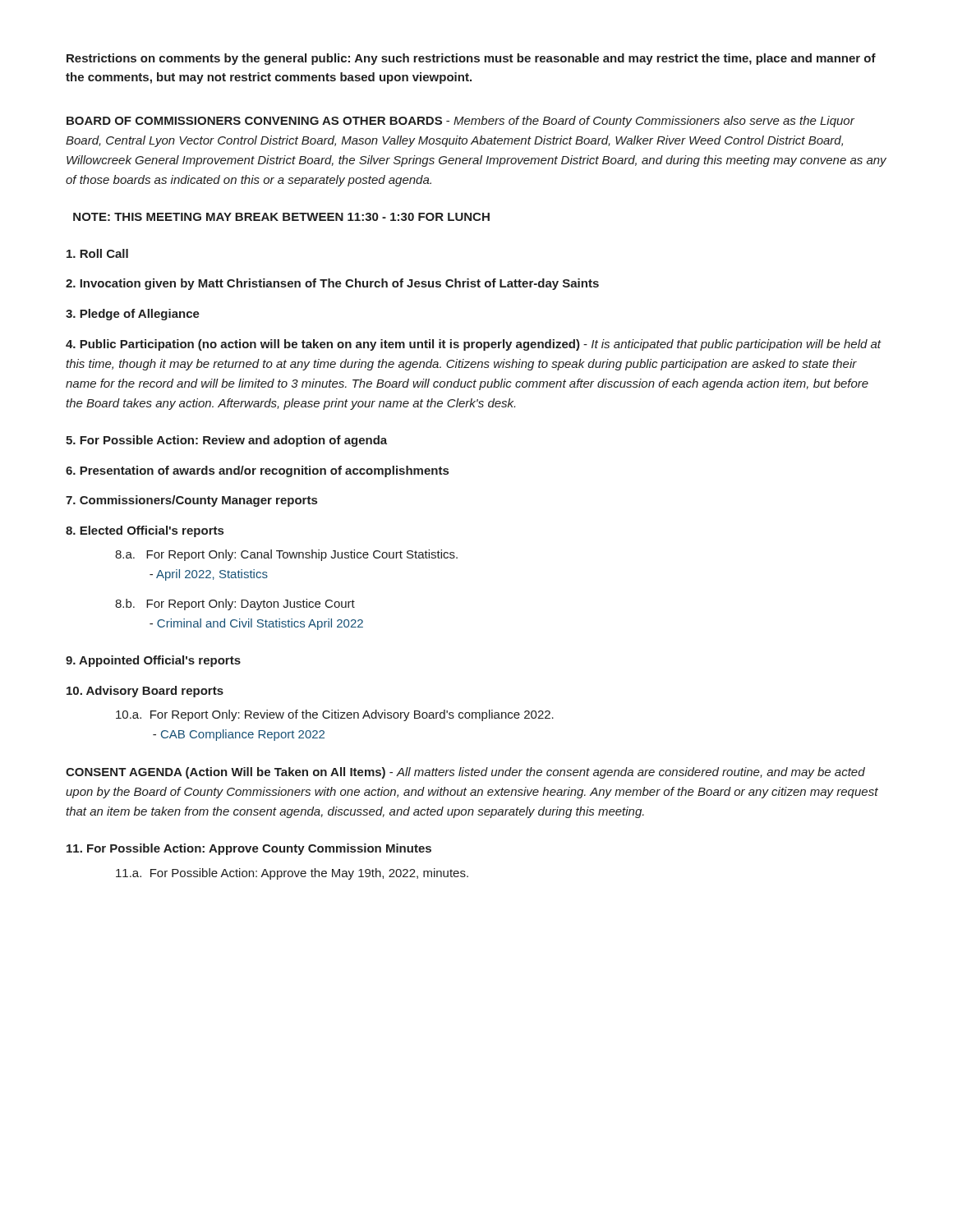Select the list item with the text "8. Elected Official's reports"
Viewport: 953px width, 1232px height.
point(145,530)
